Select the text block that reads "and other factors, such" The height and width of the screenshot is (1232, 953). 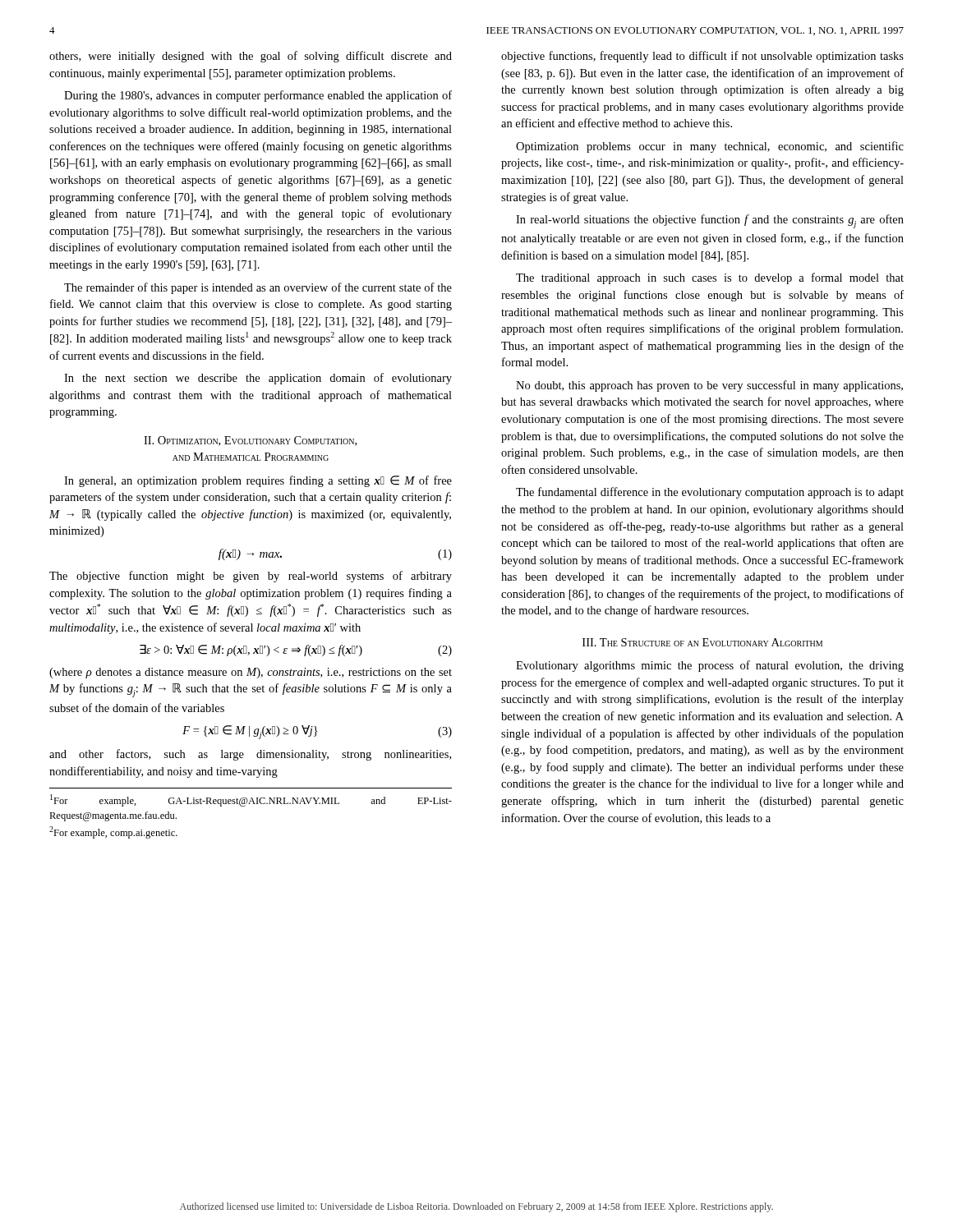(x=251, y=763)
